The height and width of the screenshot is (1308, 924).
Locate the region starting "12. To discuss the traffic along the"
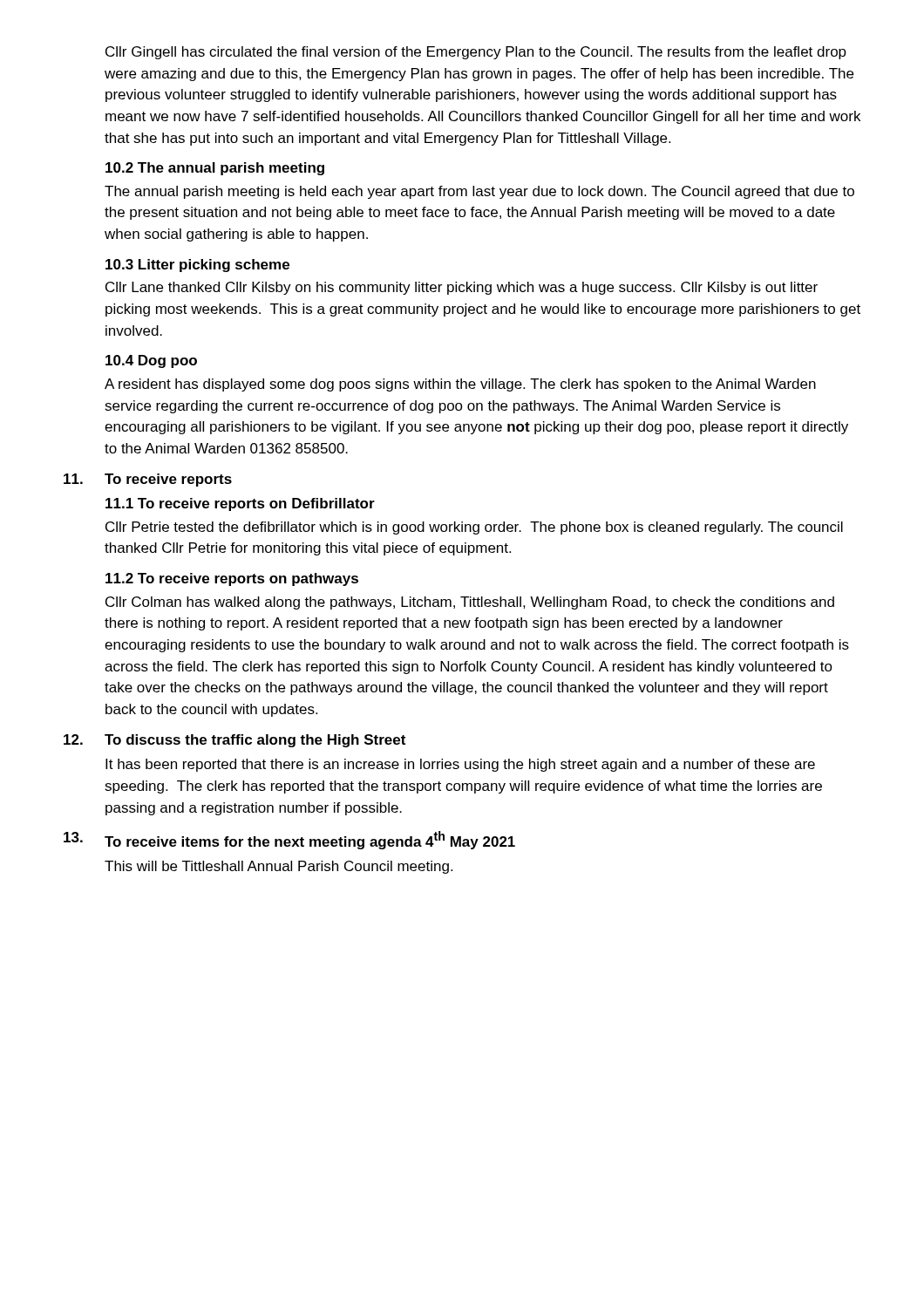(234, 741)
